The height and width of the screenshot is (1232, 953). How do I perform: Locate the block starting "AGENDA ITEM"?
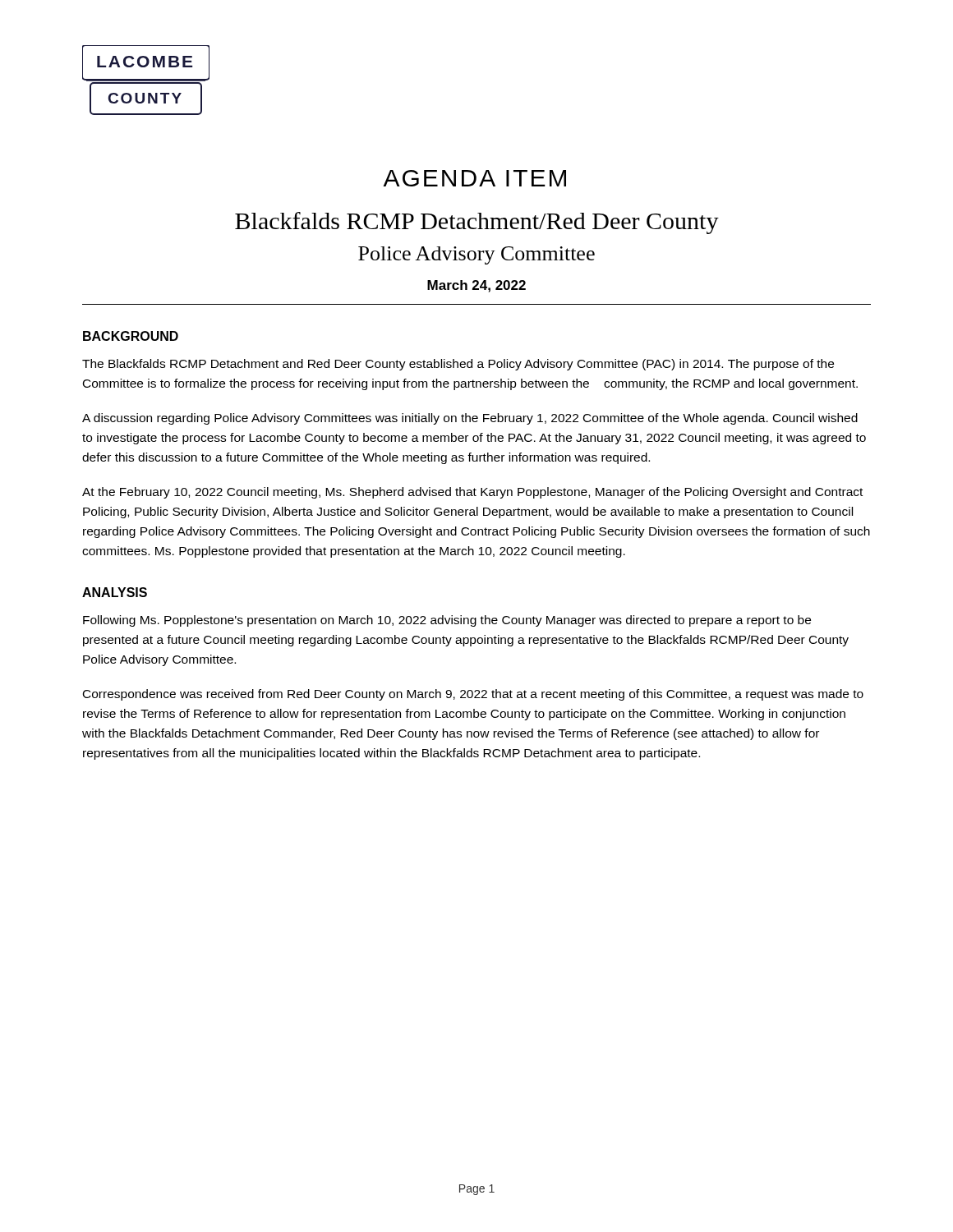(476, 178)
